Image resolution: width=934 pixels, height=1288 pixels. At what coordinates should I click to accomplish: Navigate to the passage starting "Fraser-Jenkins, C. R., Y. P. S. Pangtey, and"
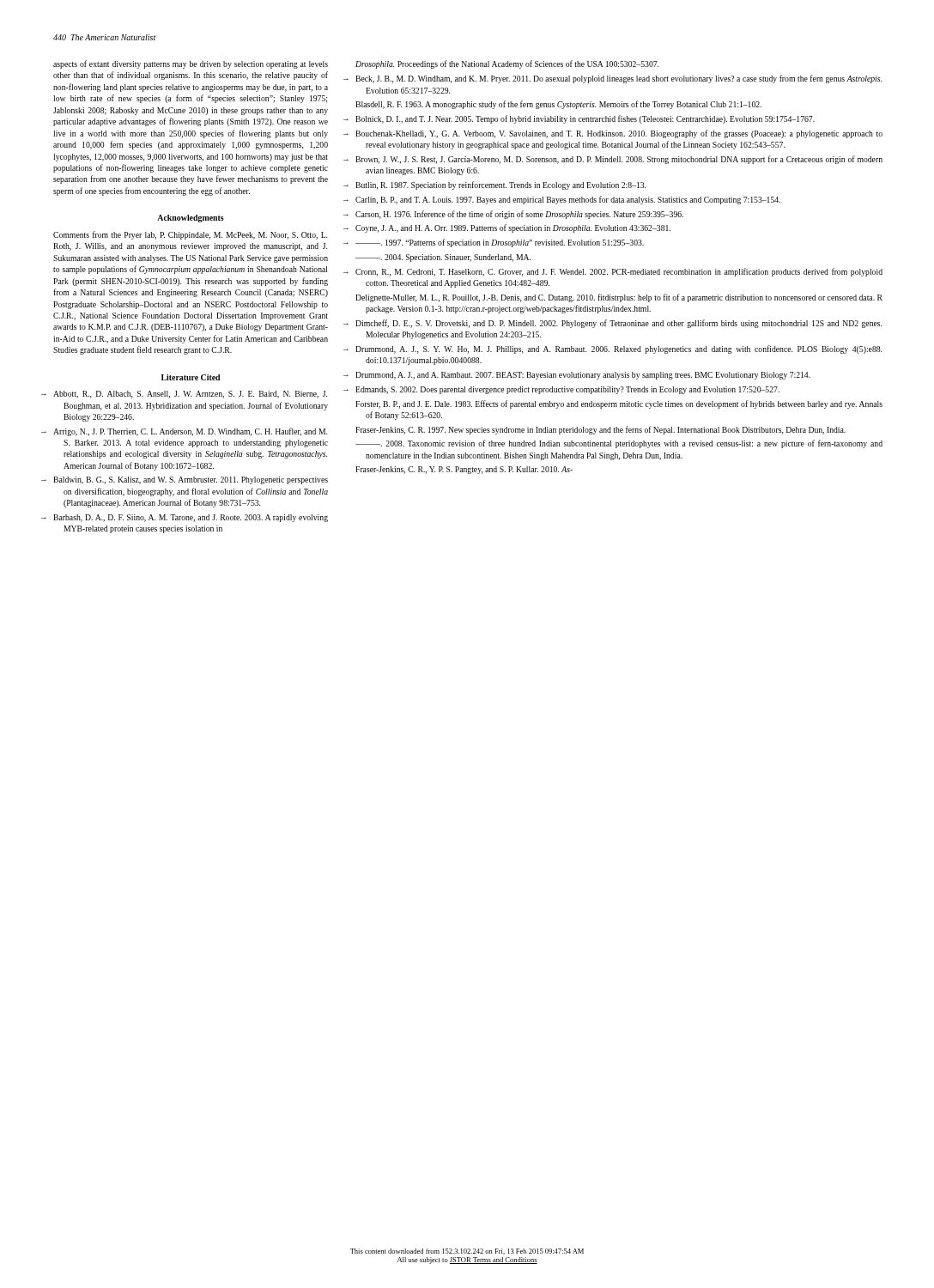(x=464, y=470)
